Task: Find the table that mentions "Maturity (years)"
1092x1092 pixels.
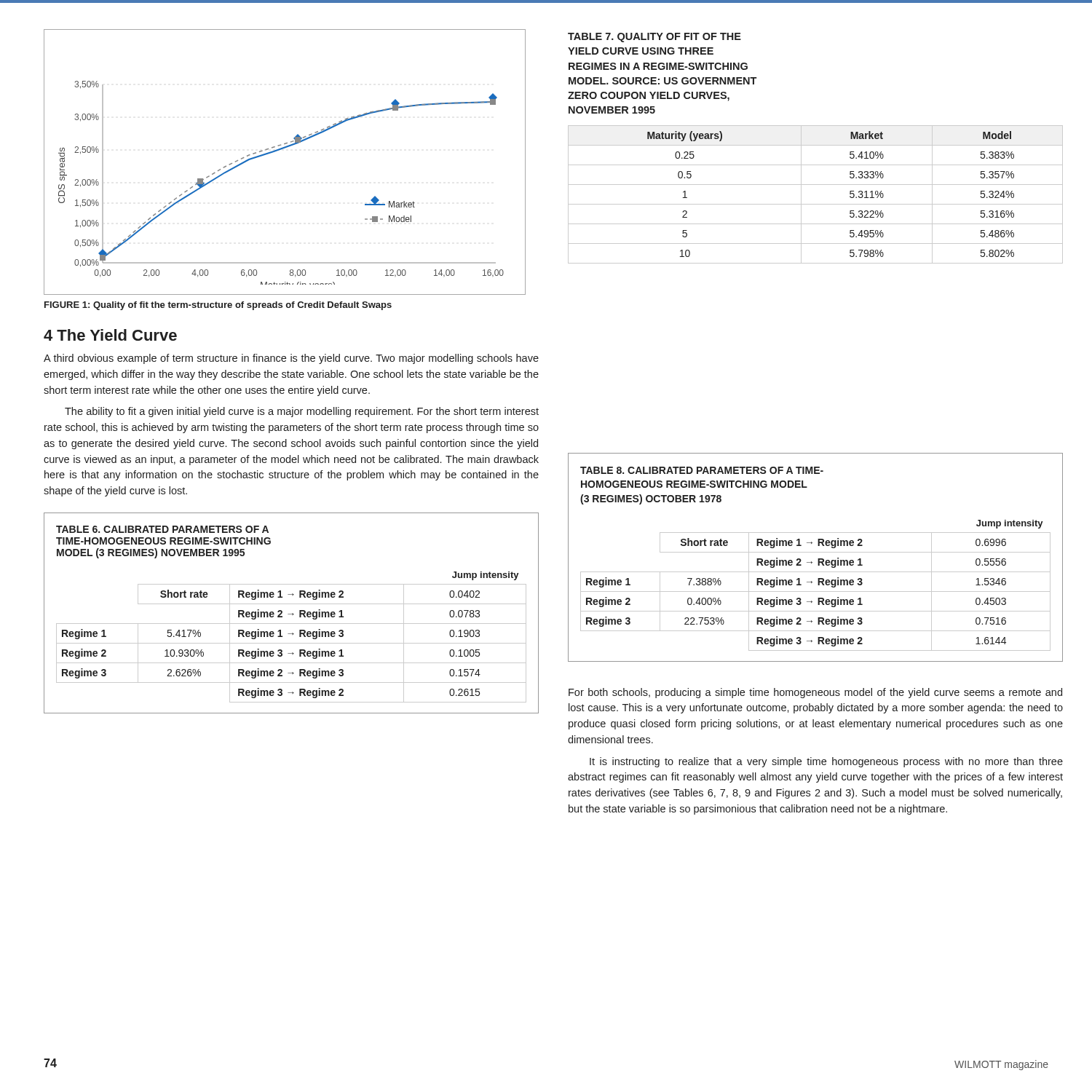Action: click(815, 194)
